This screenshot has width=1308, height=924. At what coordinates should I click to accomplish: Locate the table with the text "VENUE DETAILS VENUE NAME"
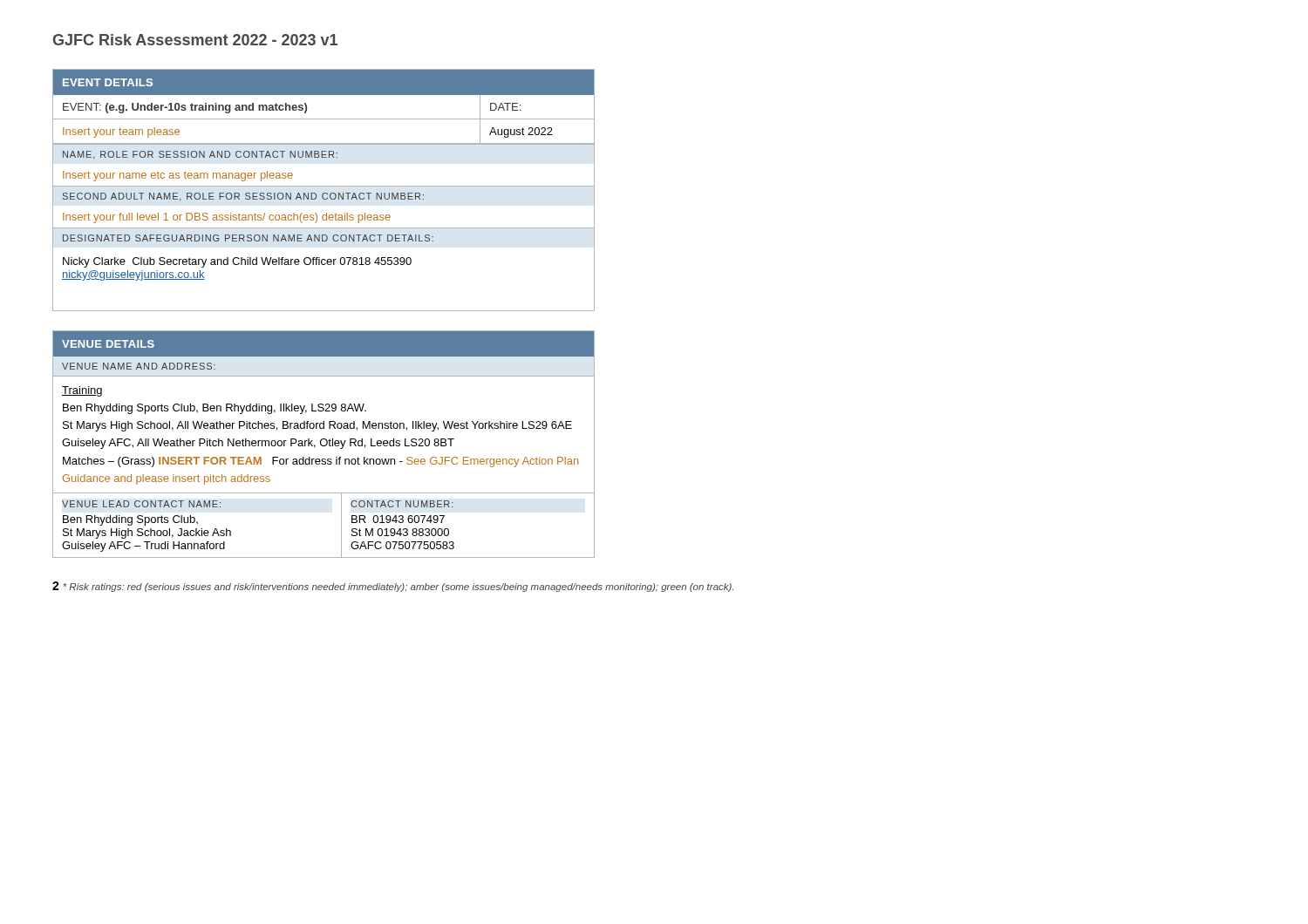pyautogui.click(x=324, y=444)
